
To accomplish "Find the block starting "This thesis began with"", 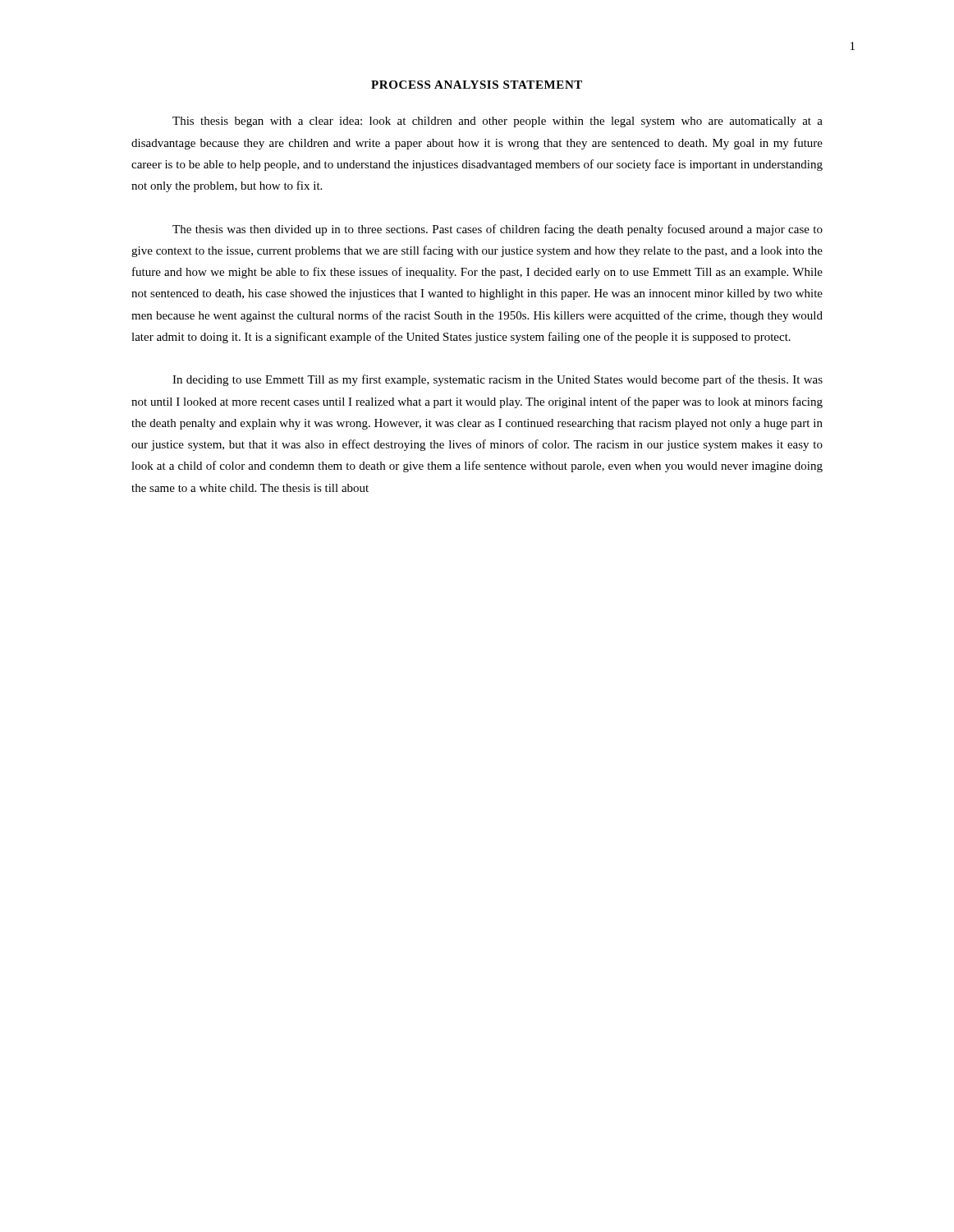I will (x=477, y=153).
